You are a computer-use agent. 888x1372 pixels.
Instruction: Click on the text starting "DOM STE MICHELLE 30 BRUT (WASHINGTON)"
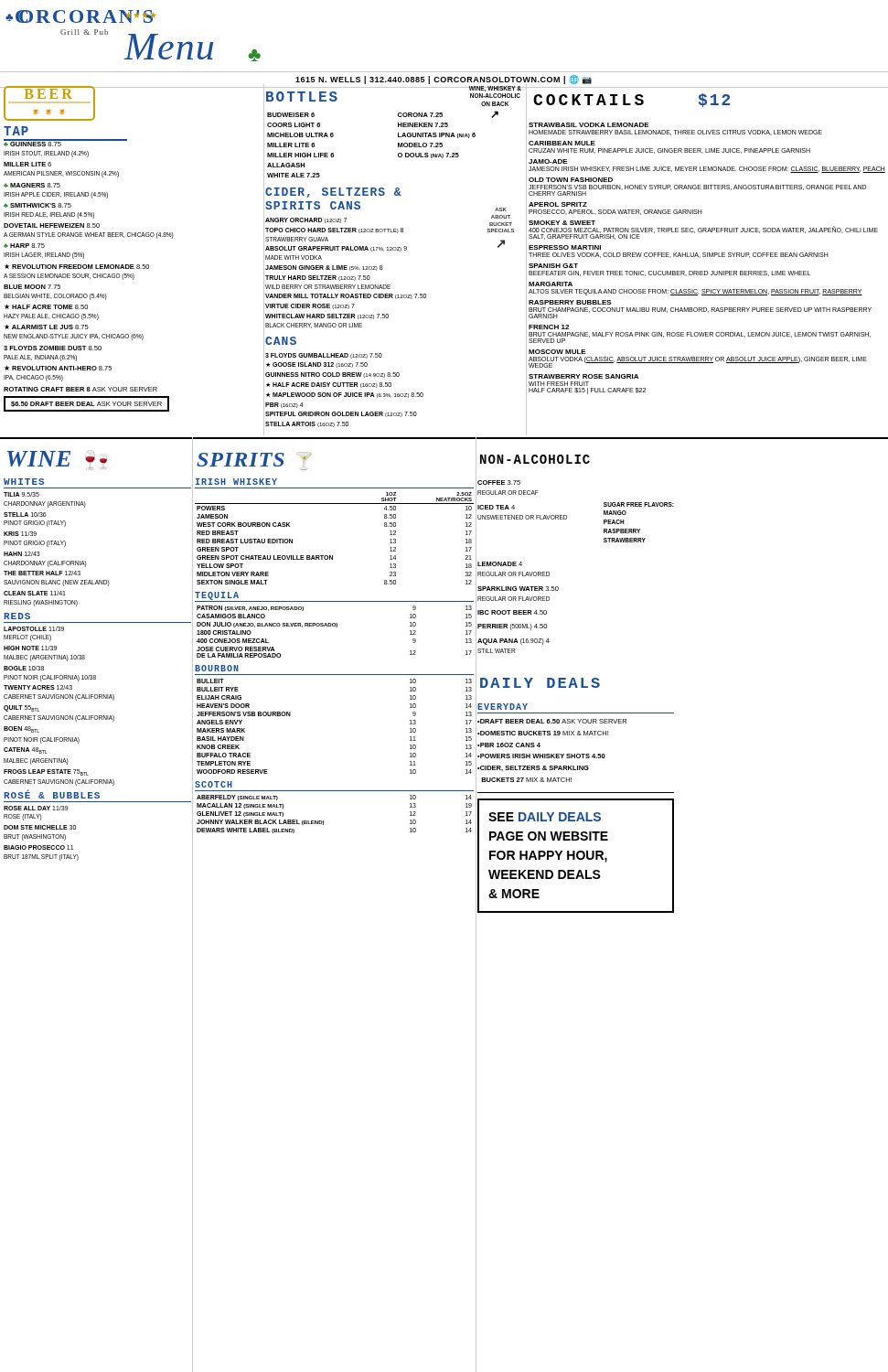40,832
